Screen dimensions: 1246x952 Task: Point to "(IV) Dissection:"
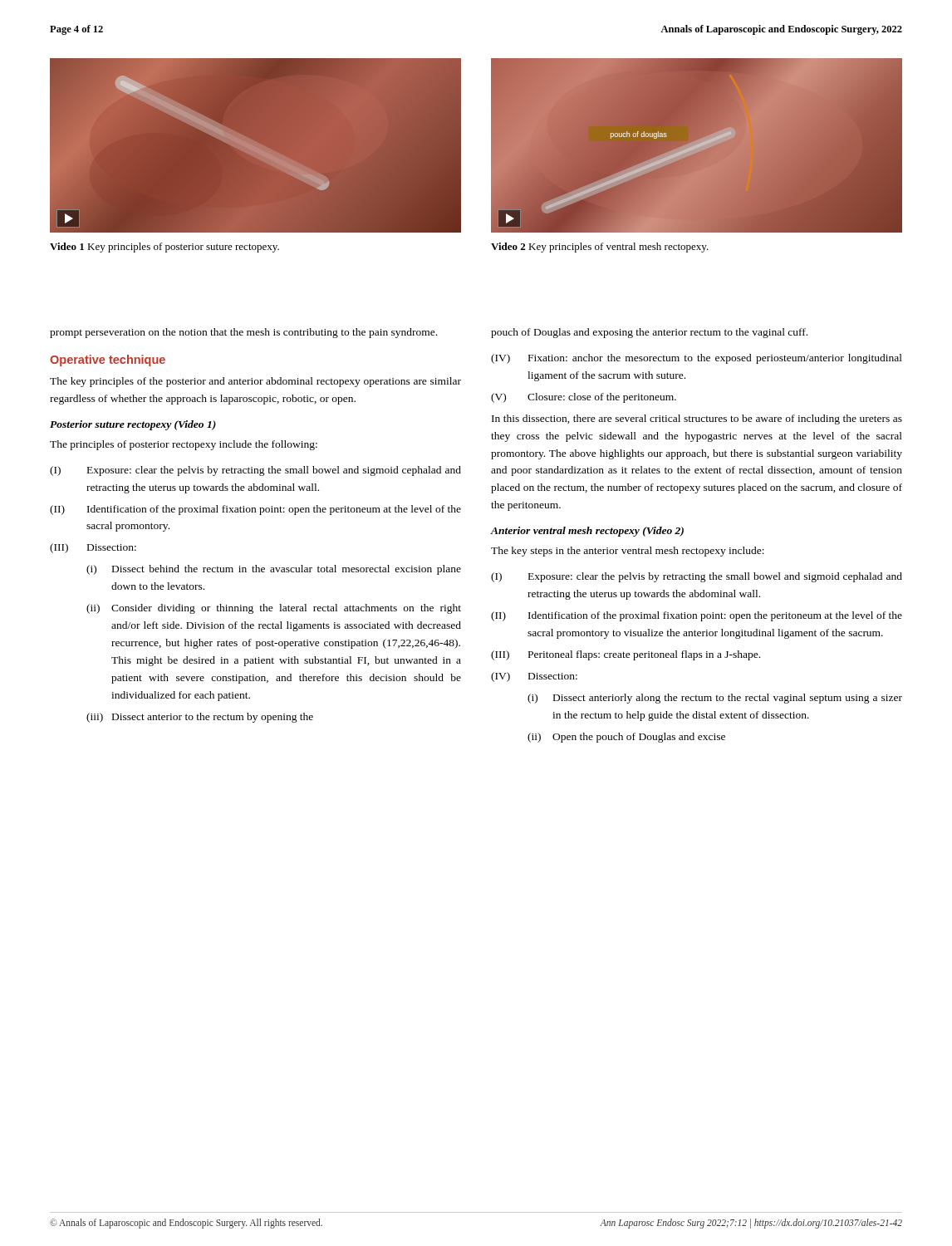pyautogui.click(x=534, y=677)
